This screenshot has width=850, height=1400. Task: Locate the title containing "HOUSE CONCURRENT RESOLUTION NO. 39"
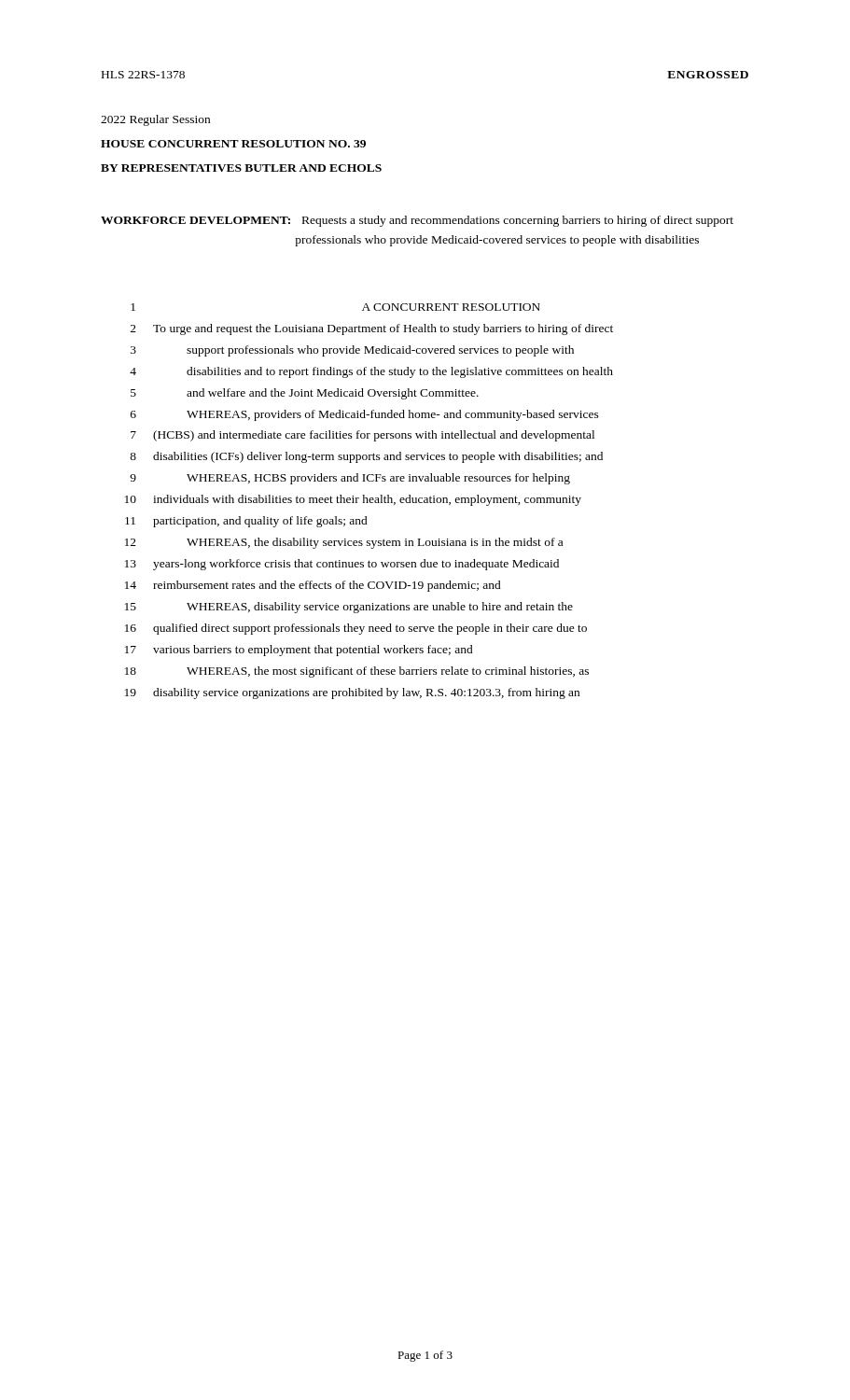[233, 143]
